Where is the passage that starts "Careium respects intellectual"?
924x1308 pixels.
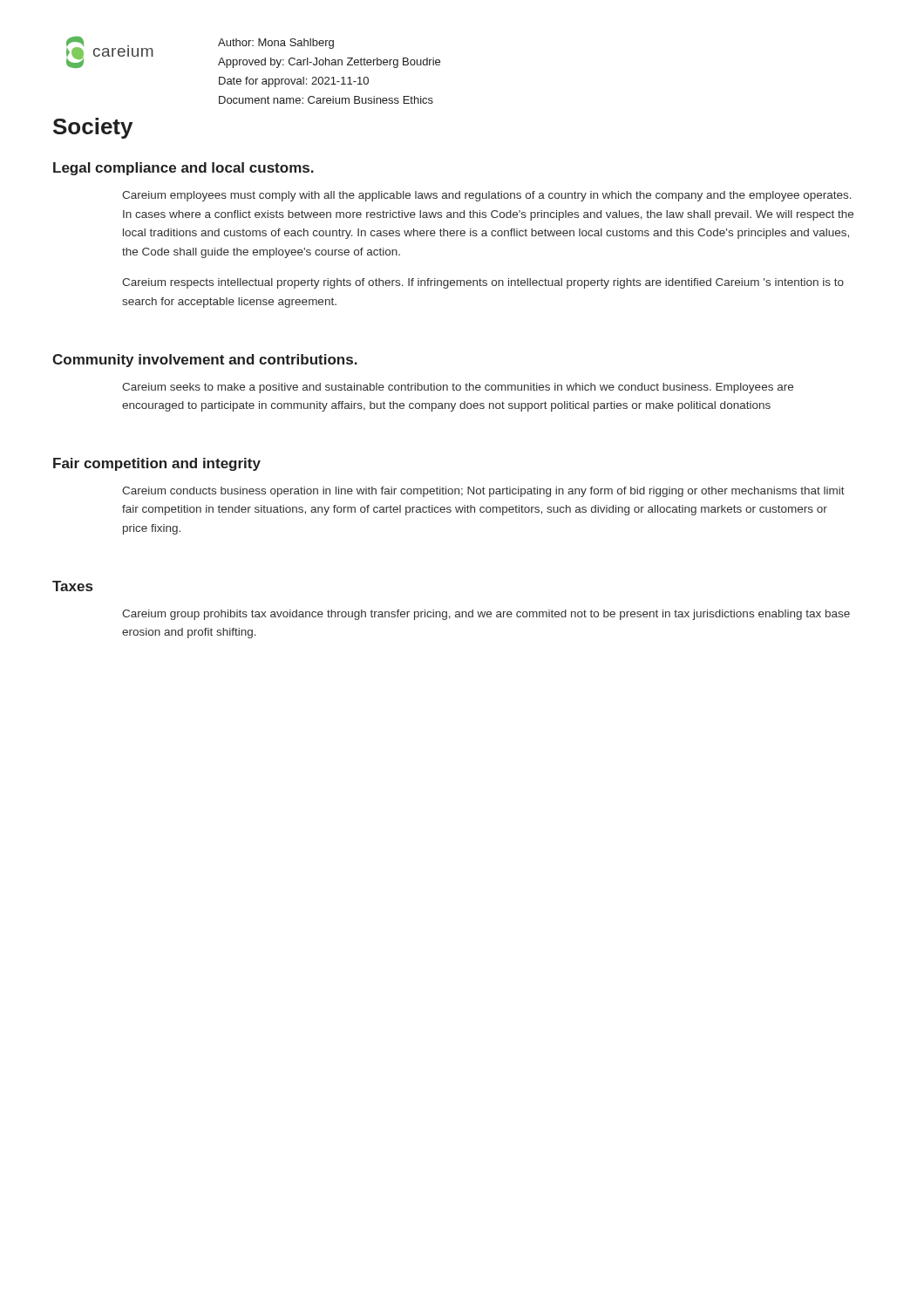tap(483, 292)
